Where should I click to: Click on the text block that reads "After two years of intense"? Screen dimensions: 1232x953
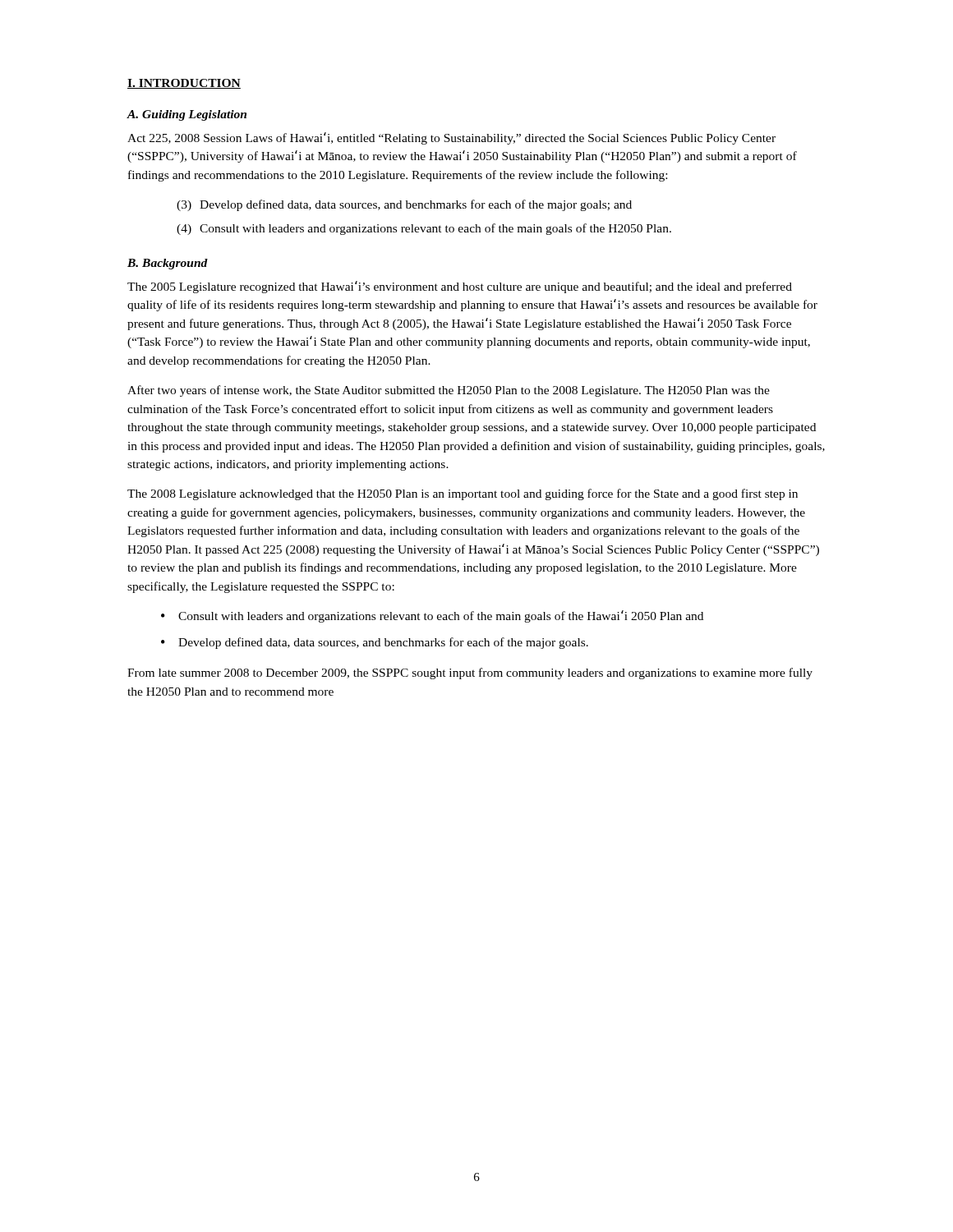click(x=476, y=427)
